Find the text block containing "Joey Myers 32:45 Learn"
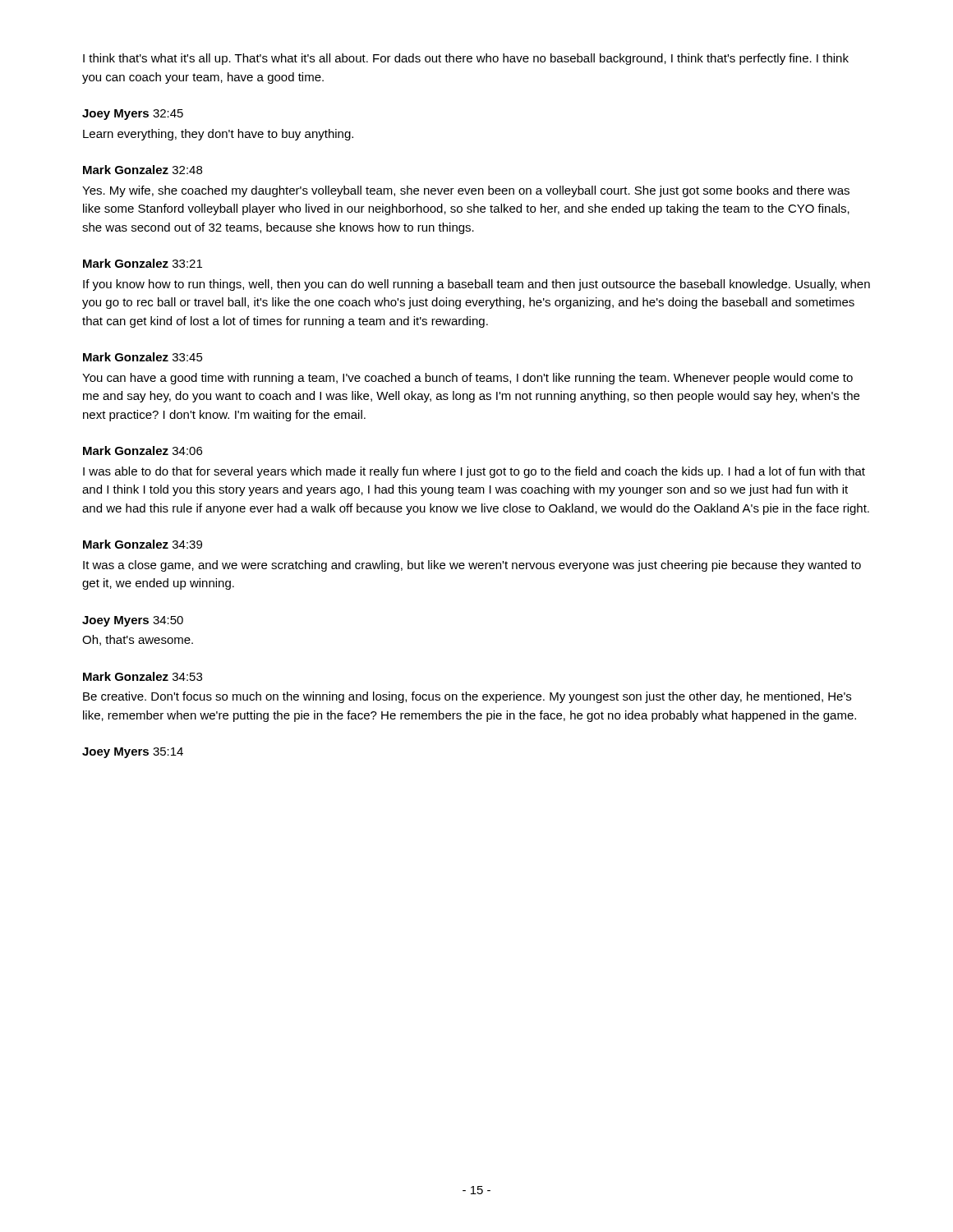The image size is (953, 1232). tap(133, 115)
